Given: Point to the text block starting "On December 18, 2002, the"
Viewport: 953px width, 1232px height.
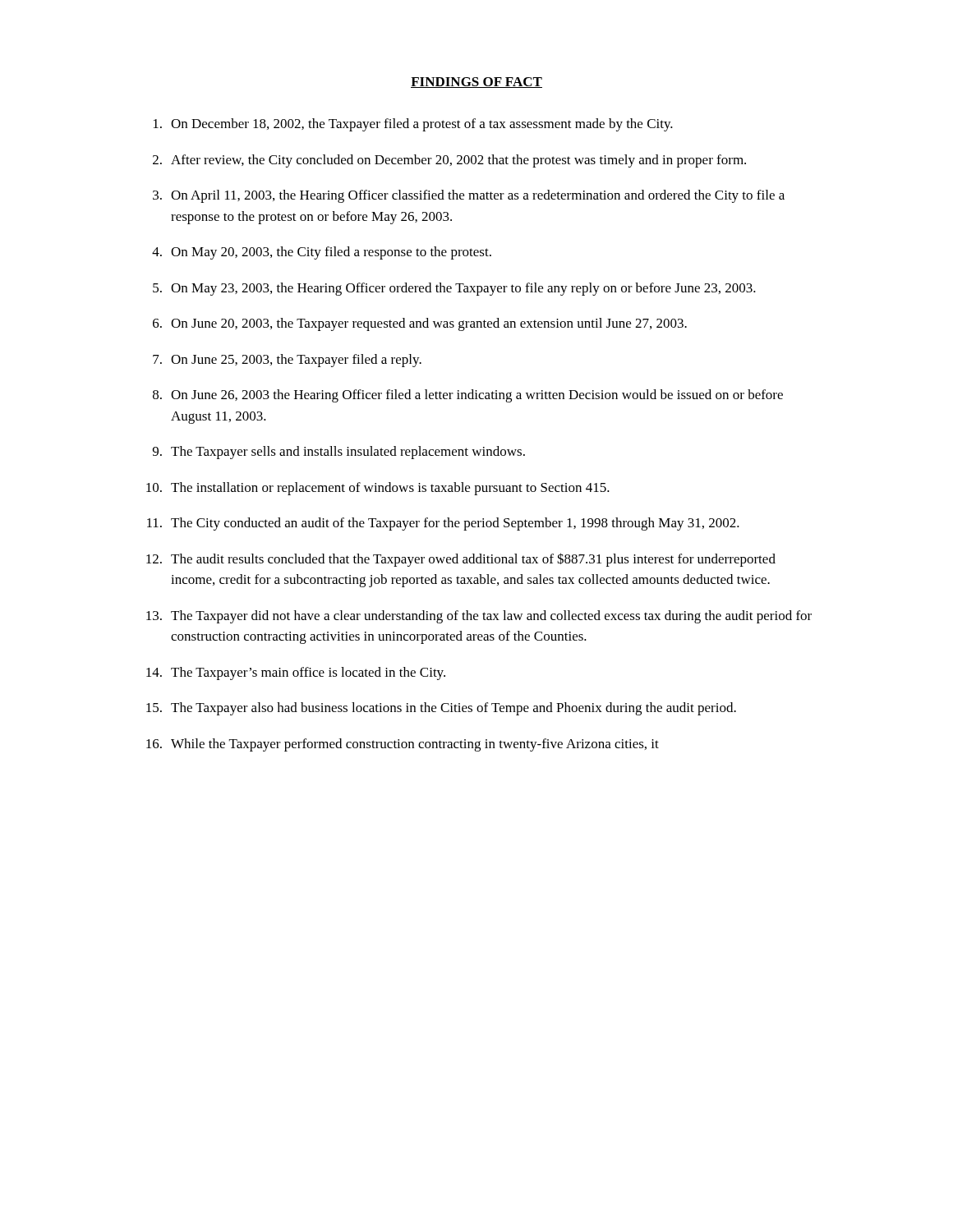Looking at the screenshot, I should click(x=476, y=124).
